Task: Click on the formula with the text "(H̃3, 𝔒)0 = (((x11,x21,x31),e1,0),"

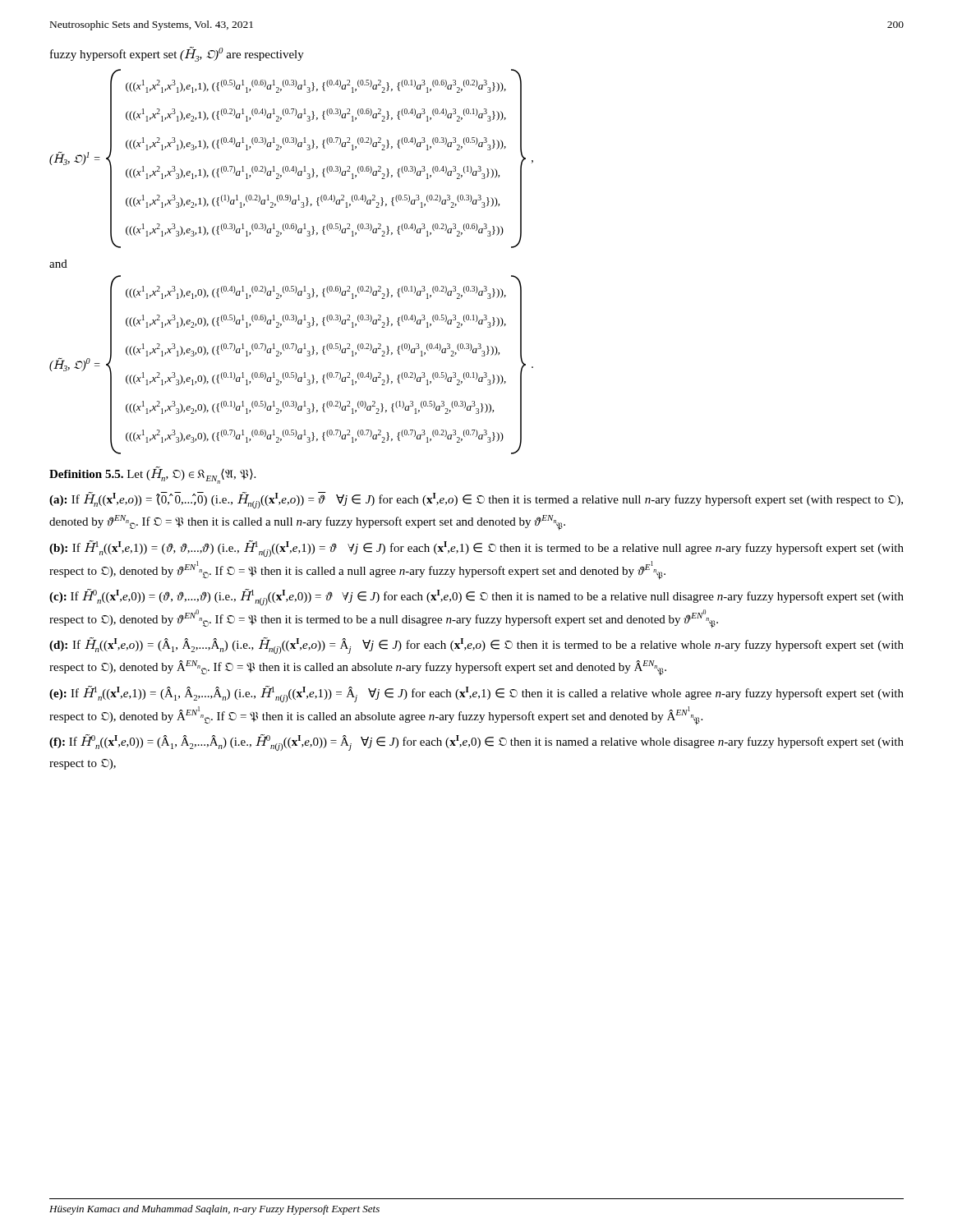Action: pos(292,365)
